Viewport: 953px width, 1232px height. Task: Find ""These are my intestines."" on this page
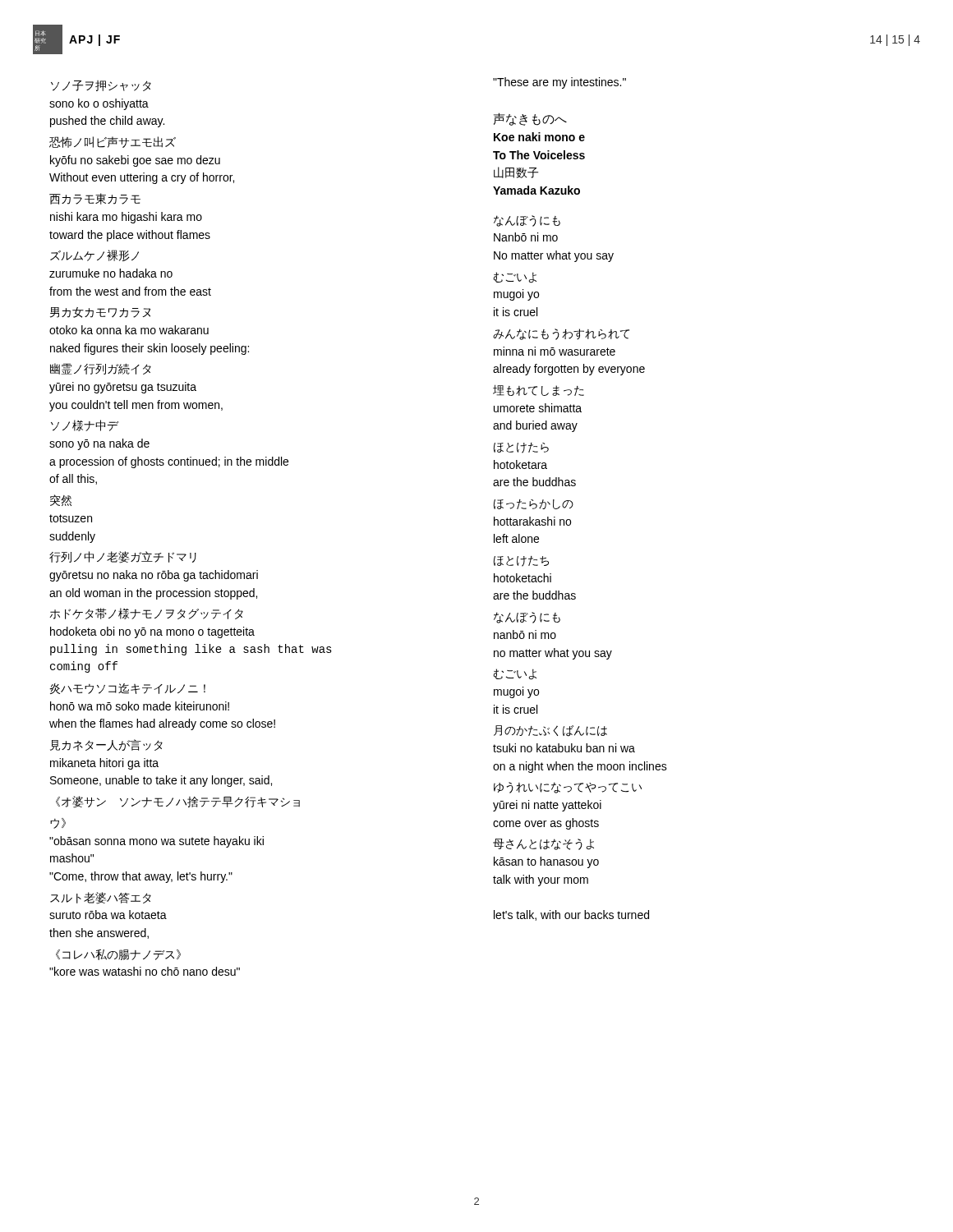coord(560,82)
